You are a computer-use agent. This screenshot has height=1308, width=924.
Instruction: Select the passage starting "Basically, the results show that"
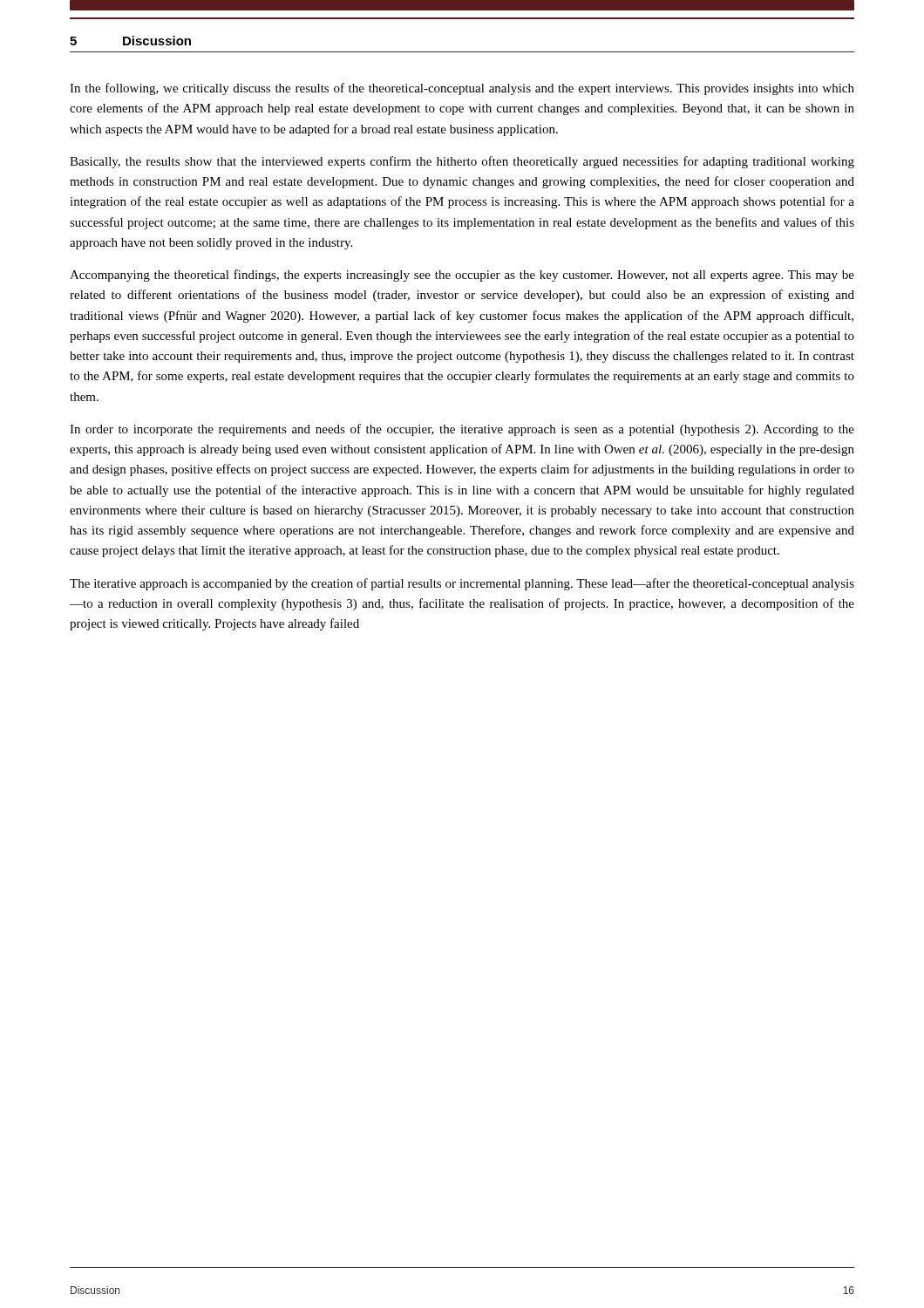pyautogui.click(x=462, y=202)
